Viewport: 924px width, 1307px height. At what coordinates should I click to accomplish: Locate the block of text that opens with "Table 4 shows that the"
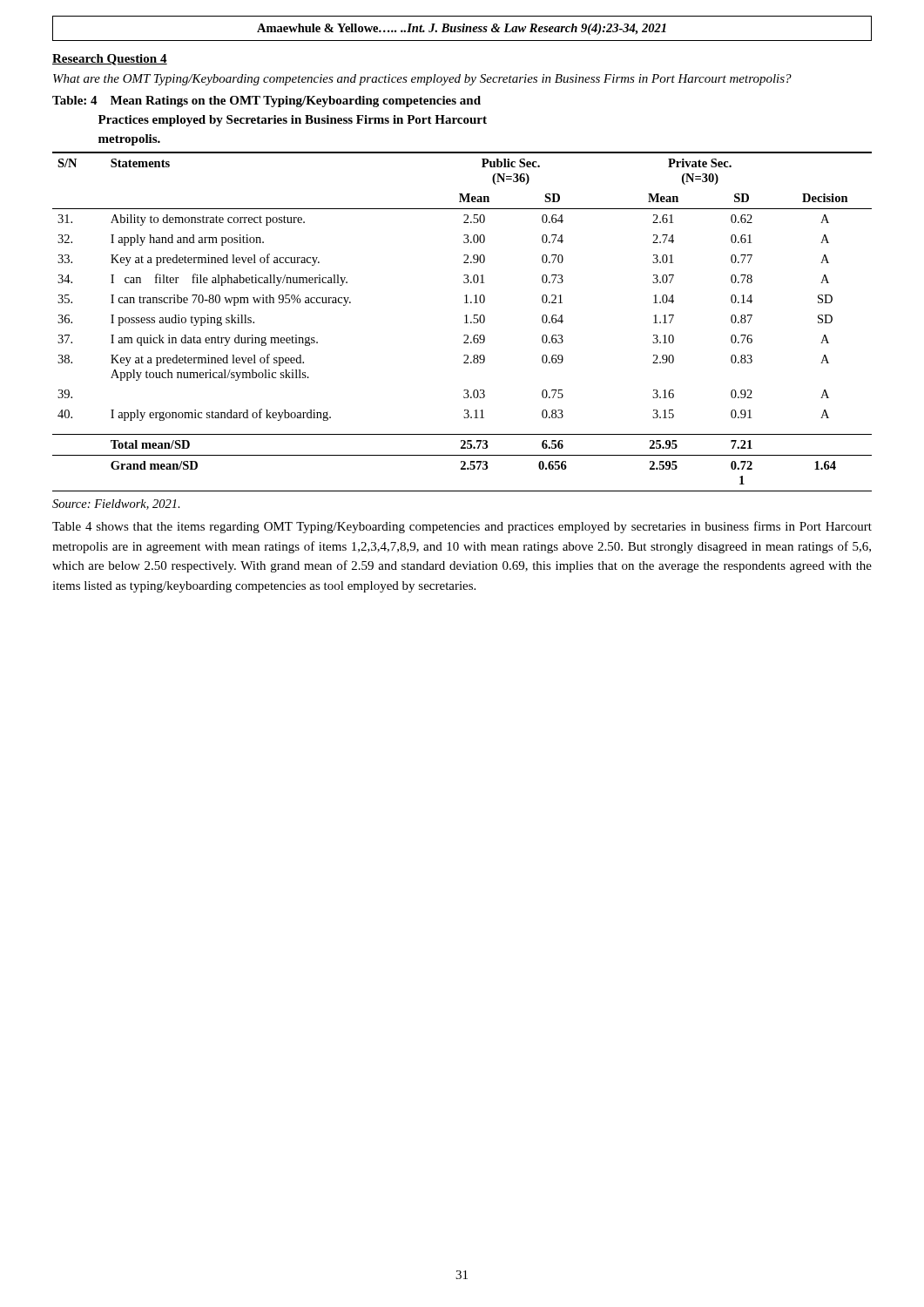[462, 556]
